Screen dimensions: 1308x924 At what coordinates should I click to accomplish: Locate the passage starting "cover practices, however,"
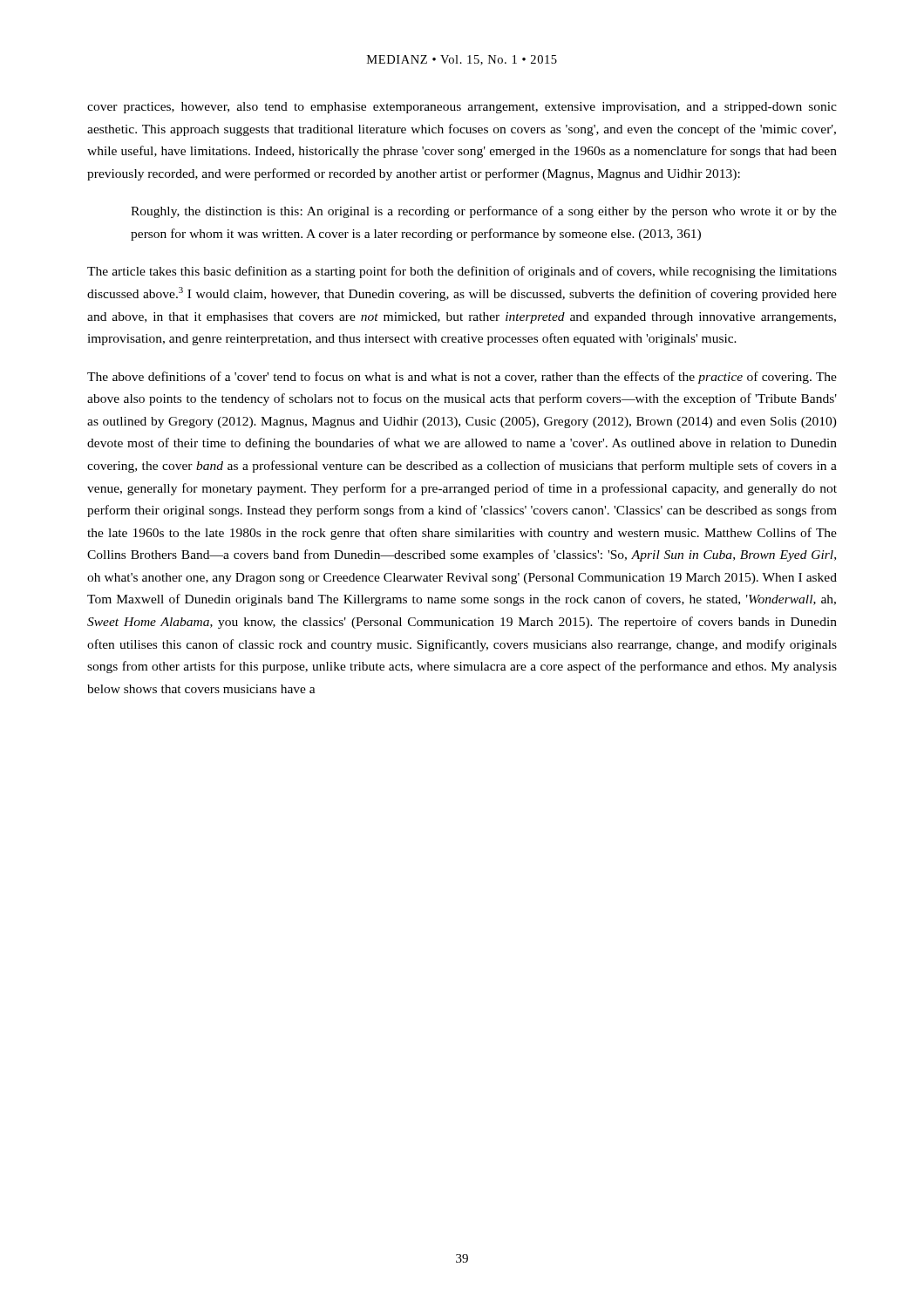pos(462,139)
